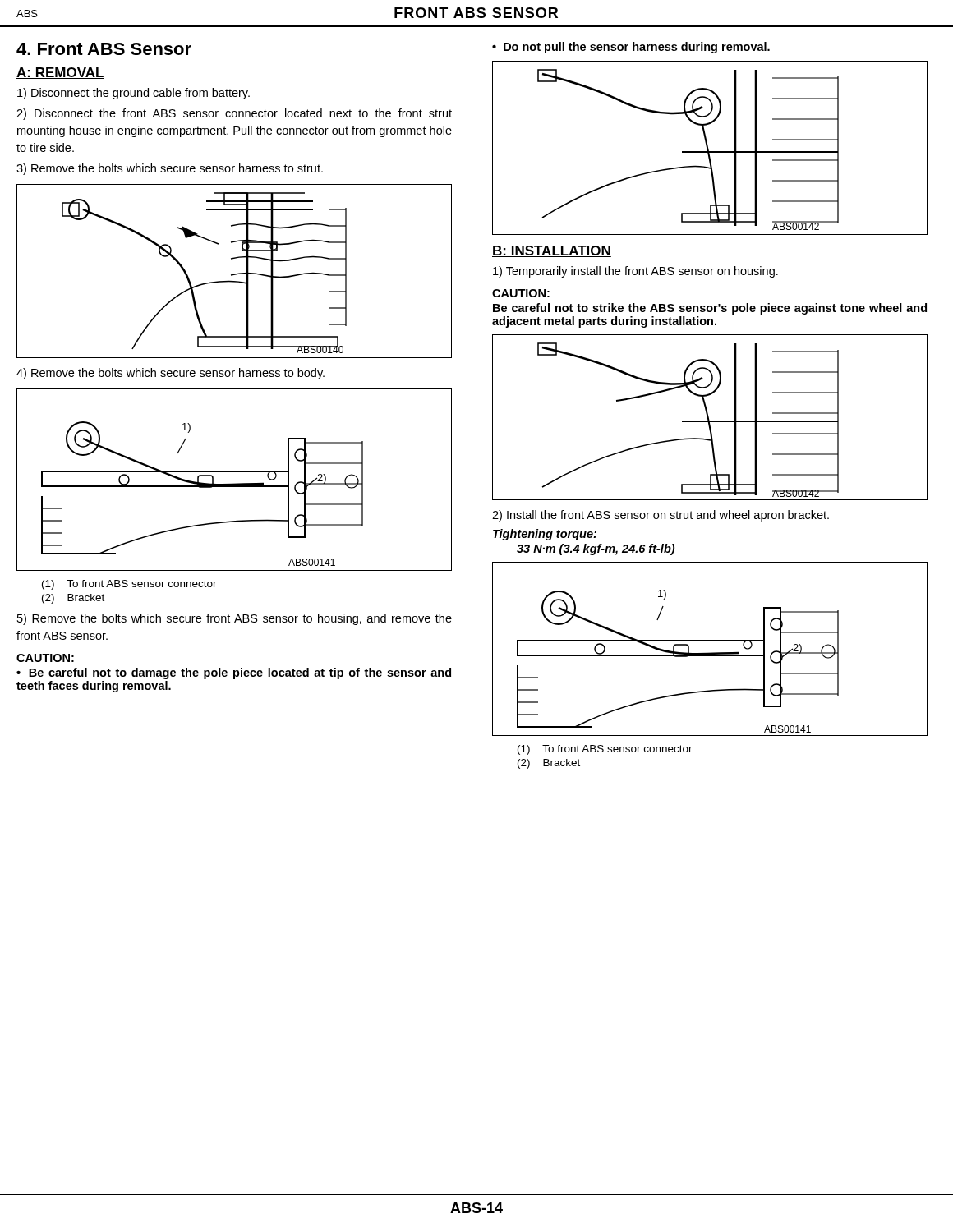Select the section header containing "B: INSTALLATION"

click(552, 251)
